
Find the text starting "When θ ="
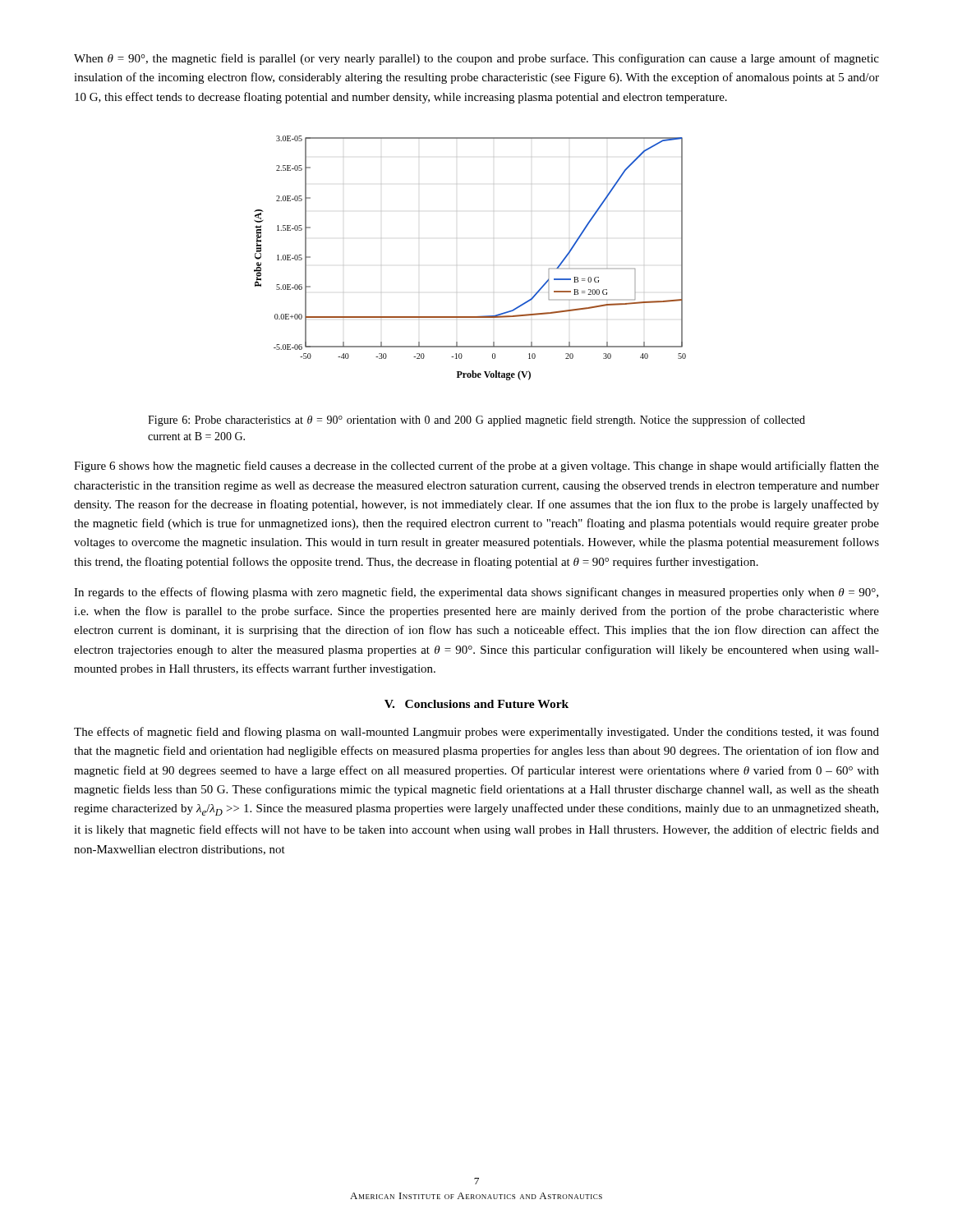point(476,77)
